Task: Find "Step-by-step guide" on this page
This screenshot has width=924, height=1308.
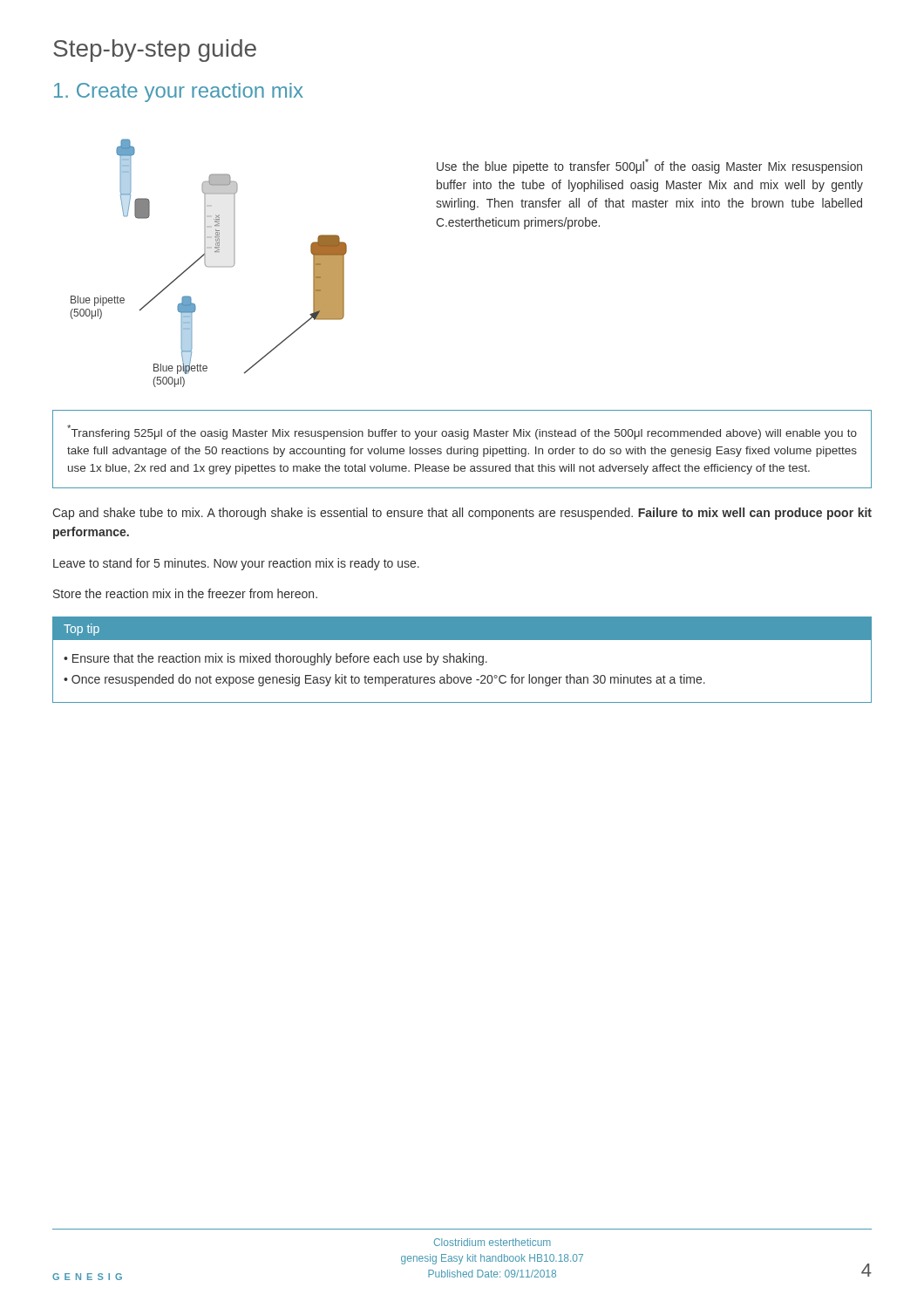Action: pyautogui.click(x=155, y=48)
